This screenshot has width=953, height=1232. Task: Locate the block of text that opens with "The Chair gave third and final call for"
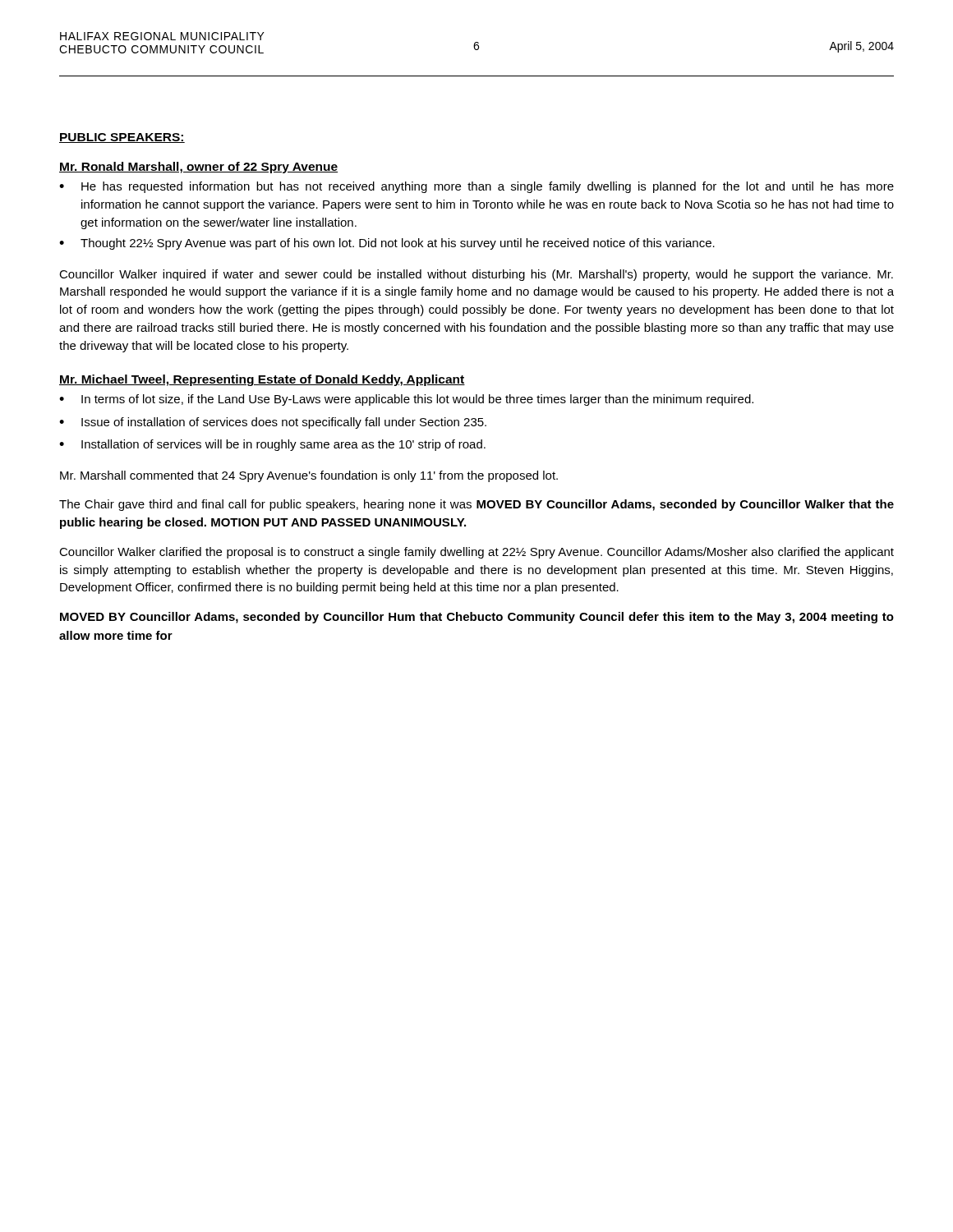[x=476, y=513]
